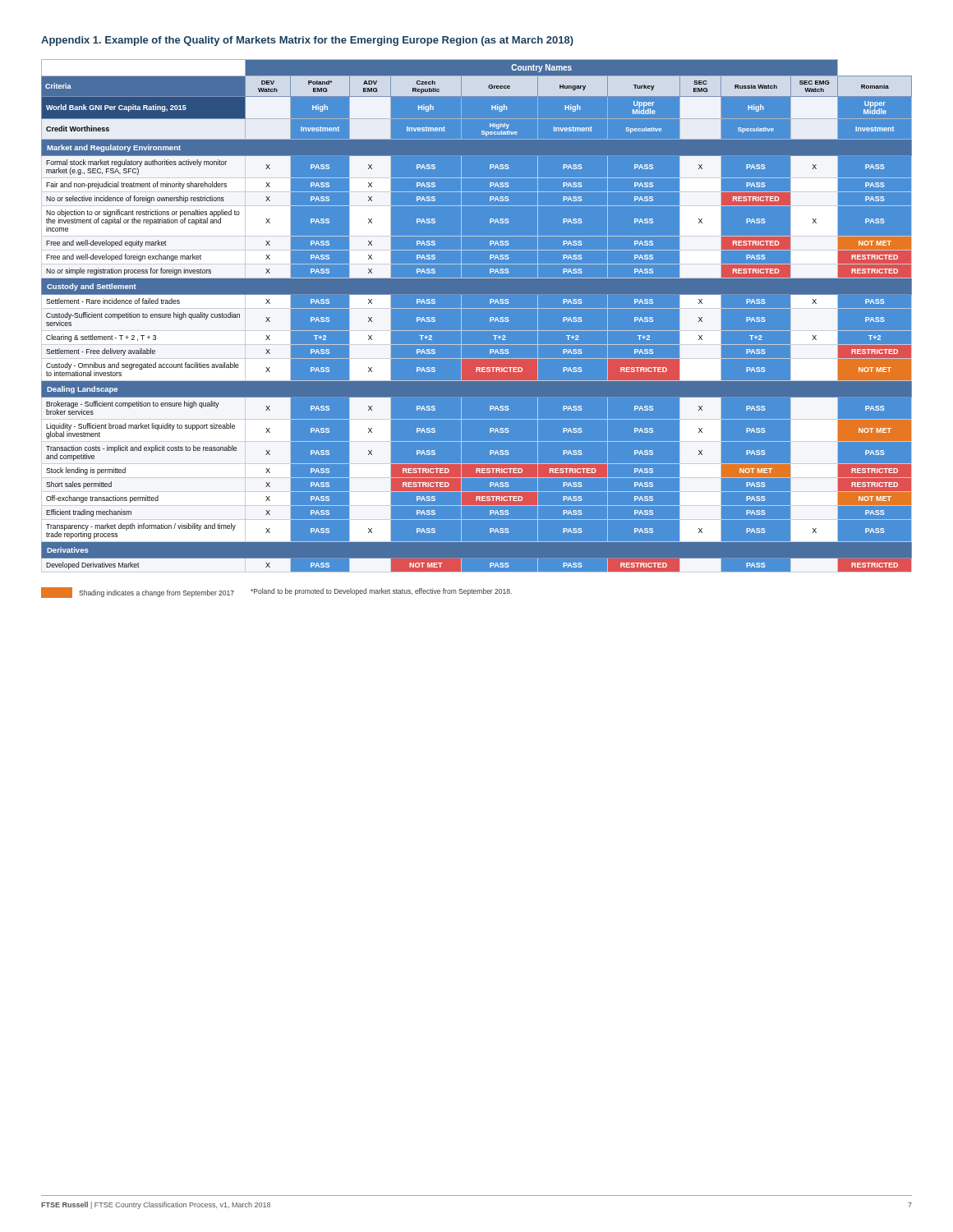Point to the section header beginning "Appendix 1. Example of the Quality"
This screenshot has width=953, height=1232.
tap(307, 40)
